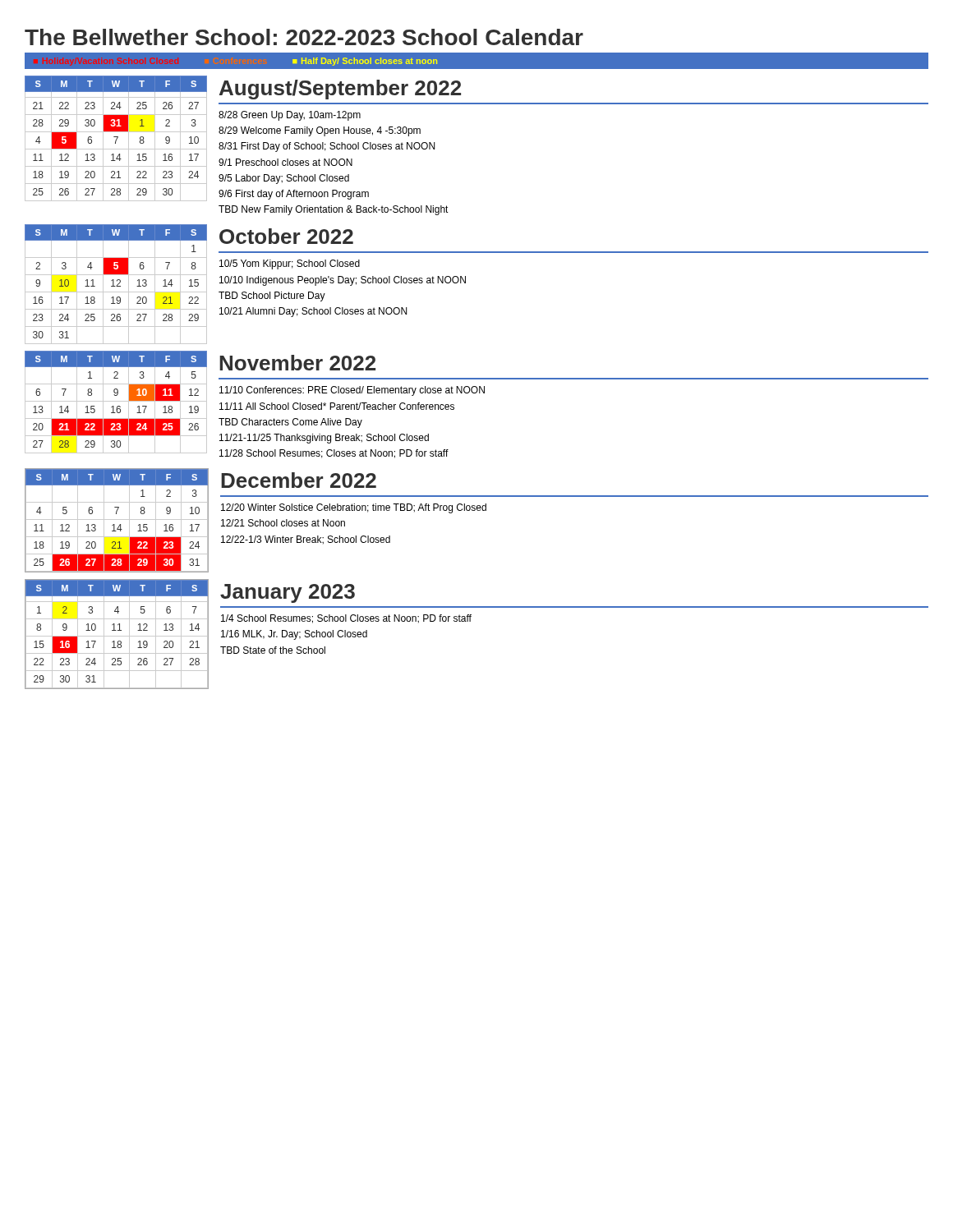953x1232 pixels.
Task: Point to the text starting "12/21 School closes at Noon"
Action: (283, 524)
